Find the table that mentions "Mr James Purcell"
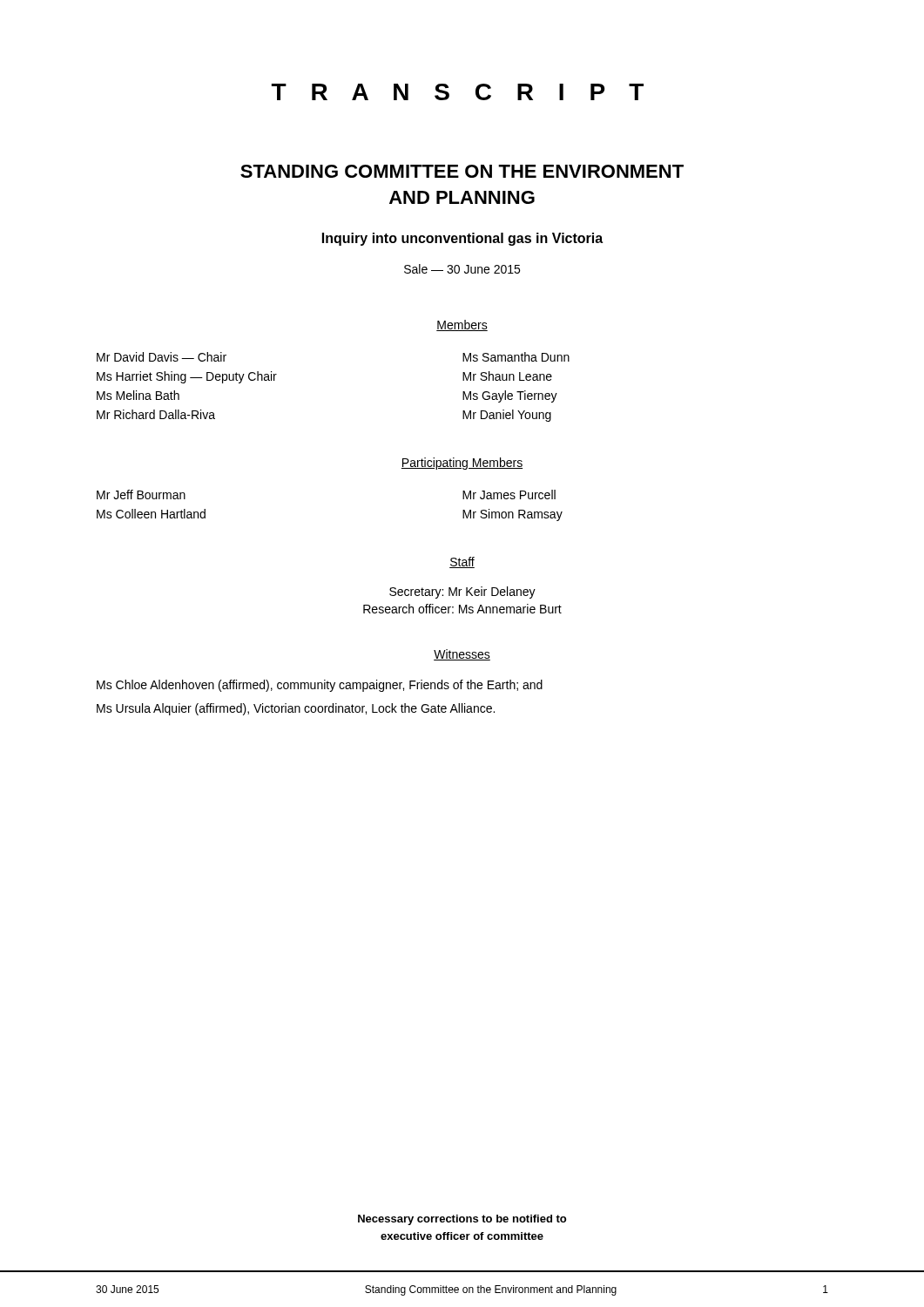This screenshot has width=924, height=1307. 462,505
